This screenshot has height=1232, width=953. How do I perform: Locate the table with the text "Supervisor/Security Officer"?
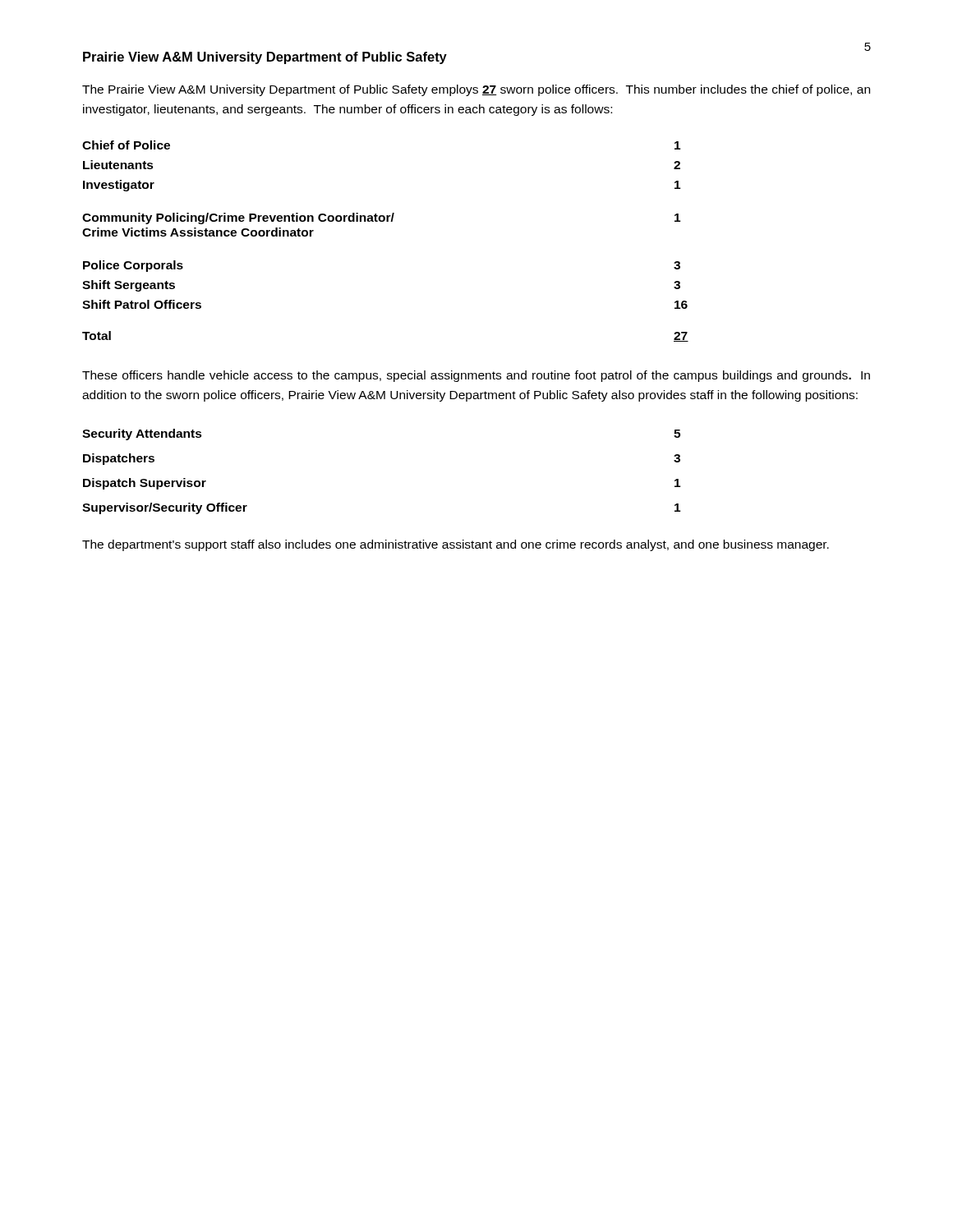click(476, 471)
